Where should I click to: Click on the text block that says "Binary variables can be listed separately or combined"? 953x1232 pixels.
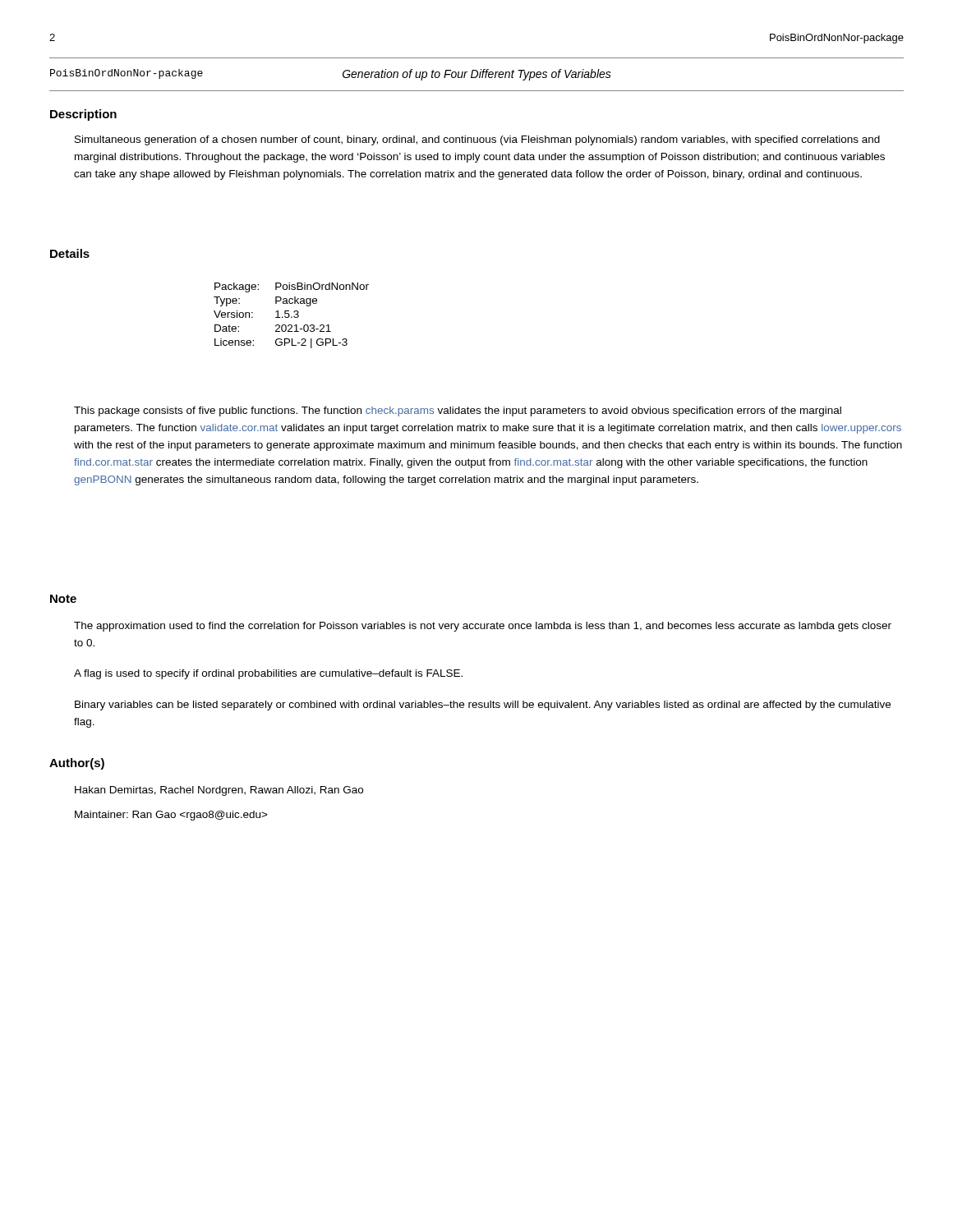pos(483,713)
